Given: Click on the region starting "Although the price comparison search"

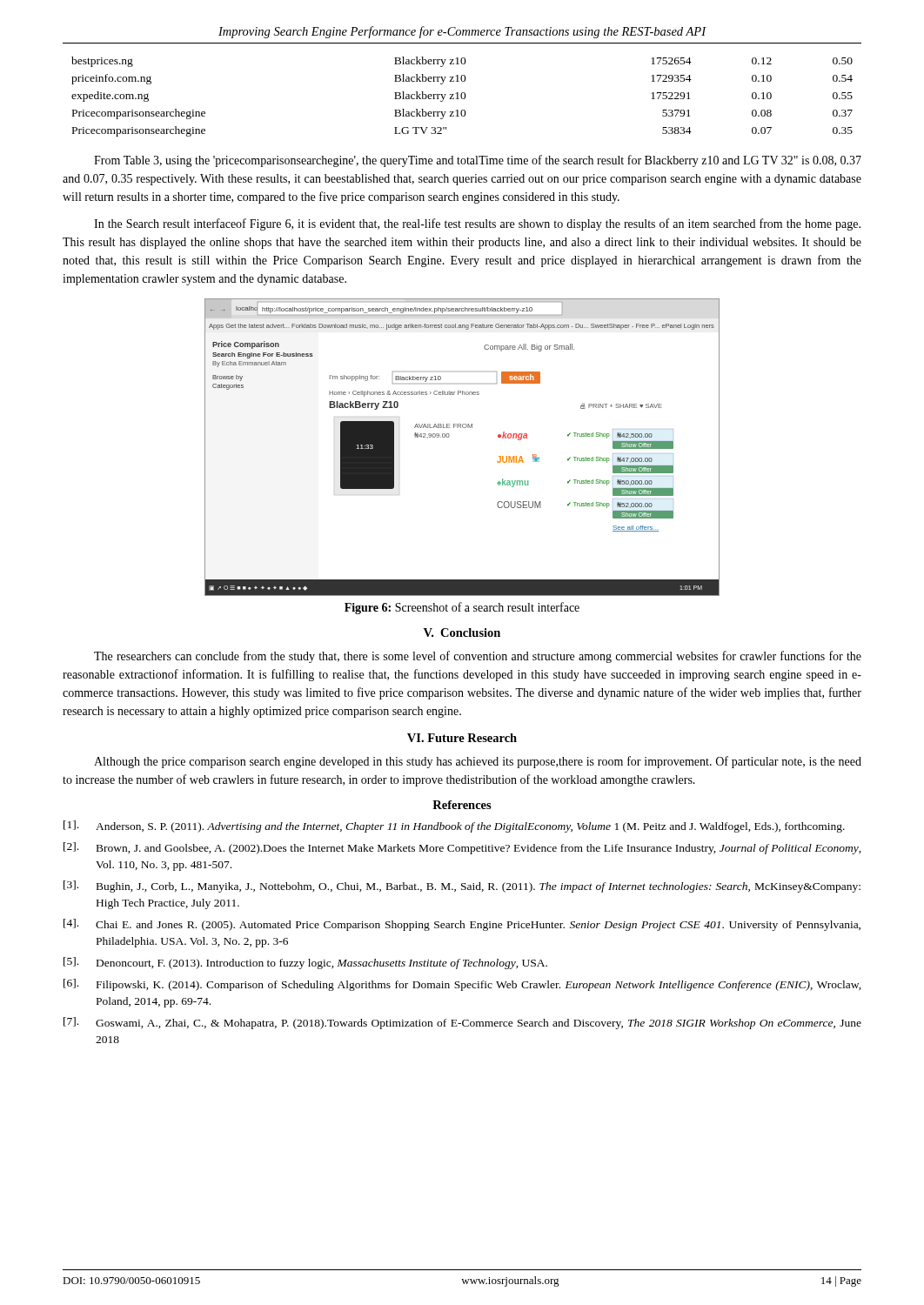Looking at the screenshot, I should (462, 771).
